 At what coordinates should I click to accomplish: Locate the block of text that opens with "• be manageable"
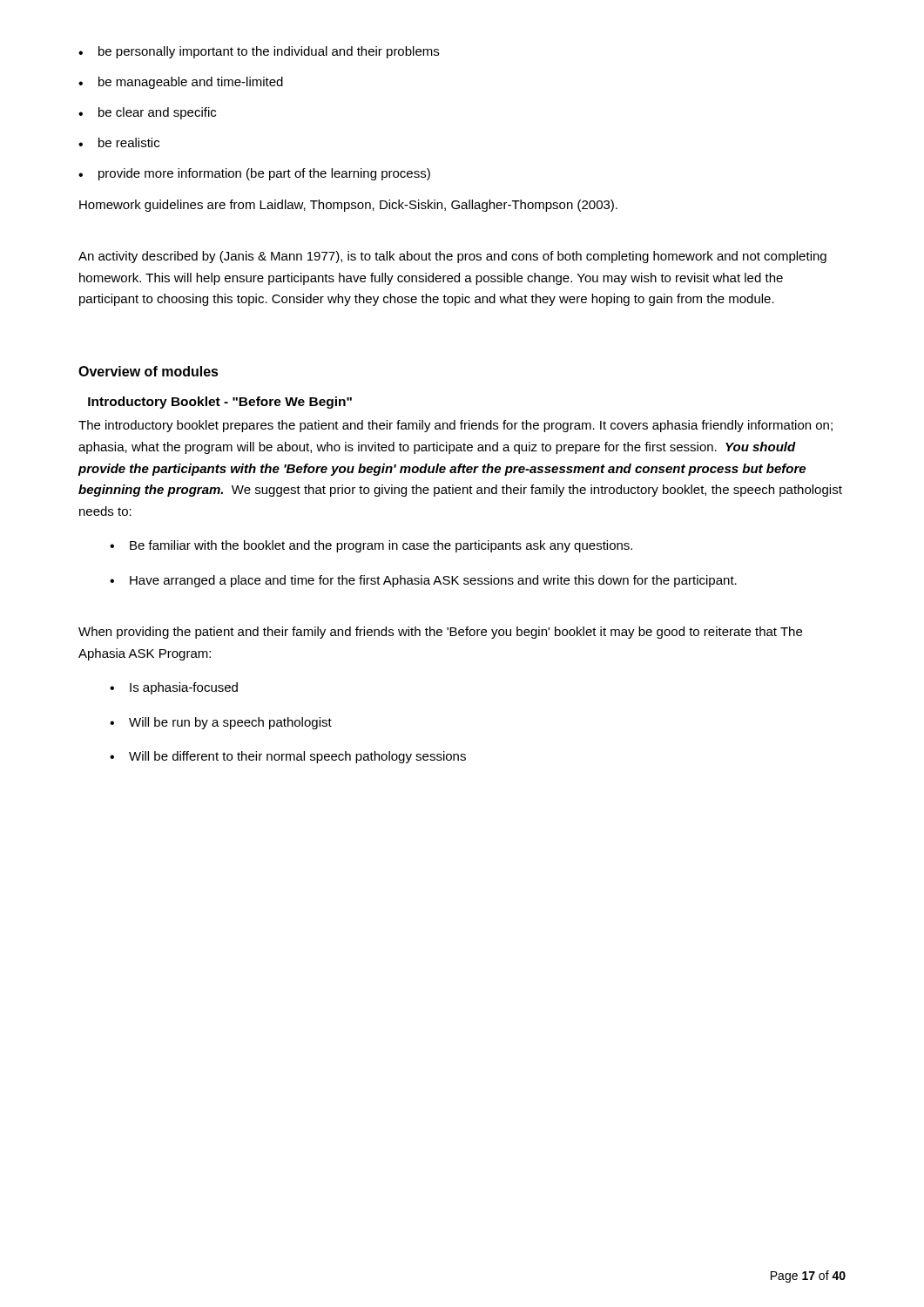181,83
